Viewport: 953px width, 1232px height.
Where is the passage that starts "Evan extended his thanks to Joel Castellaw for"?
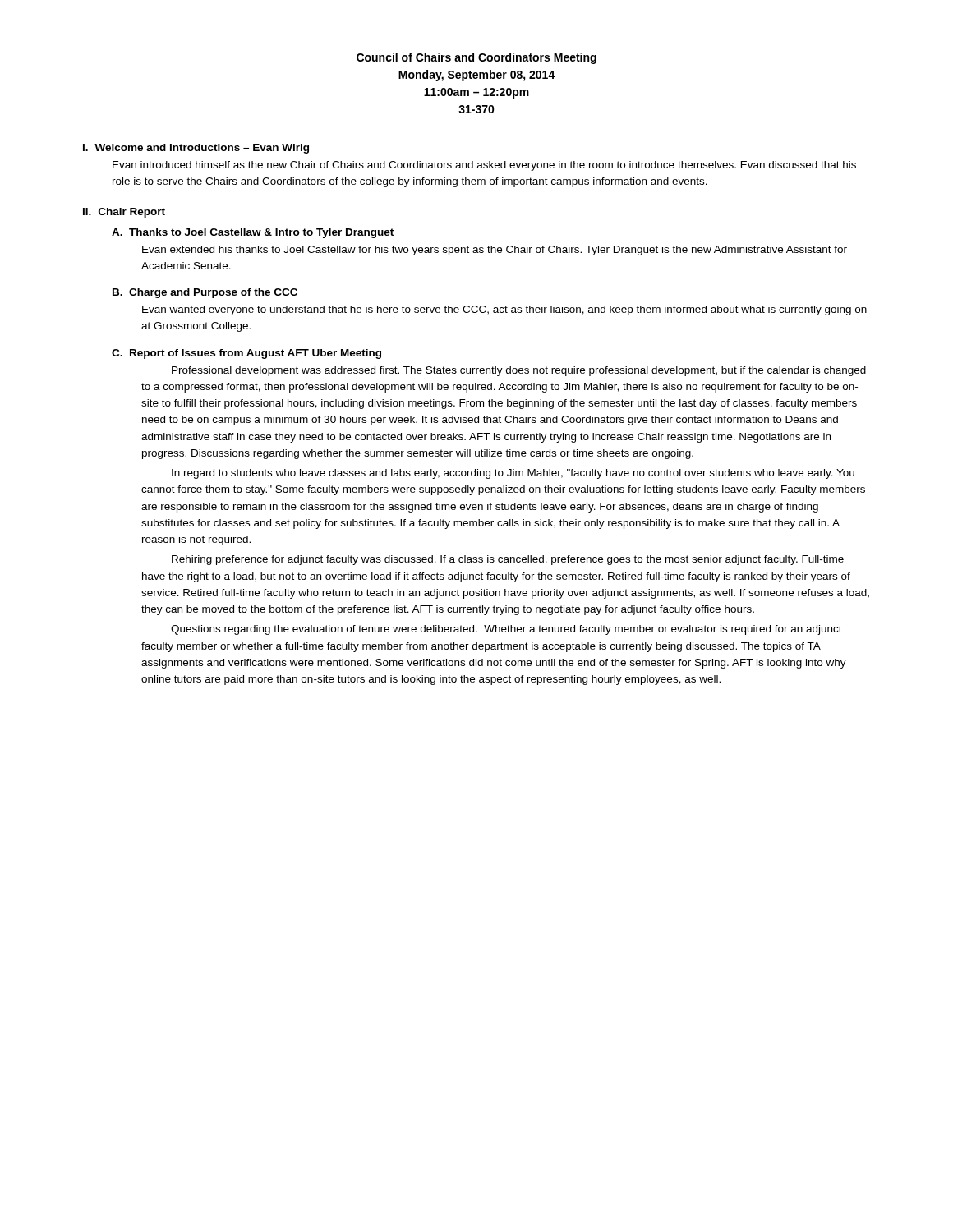[494, 257]
